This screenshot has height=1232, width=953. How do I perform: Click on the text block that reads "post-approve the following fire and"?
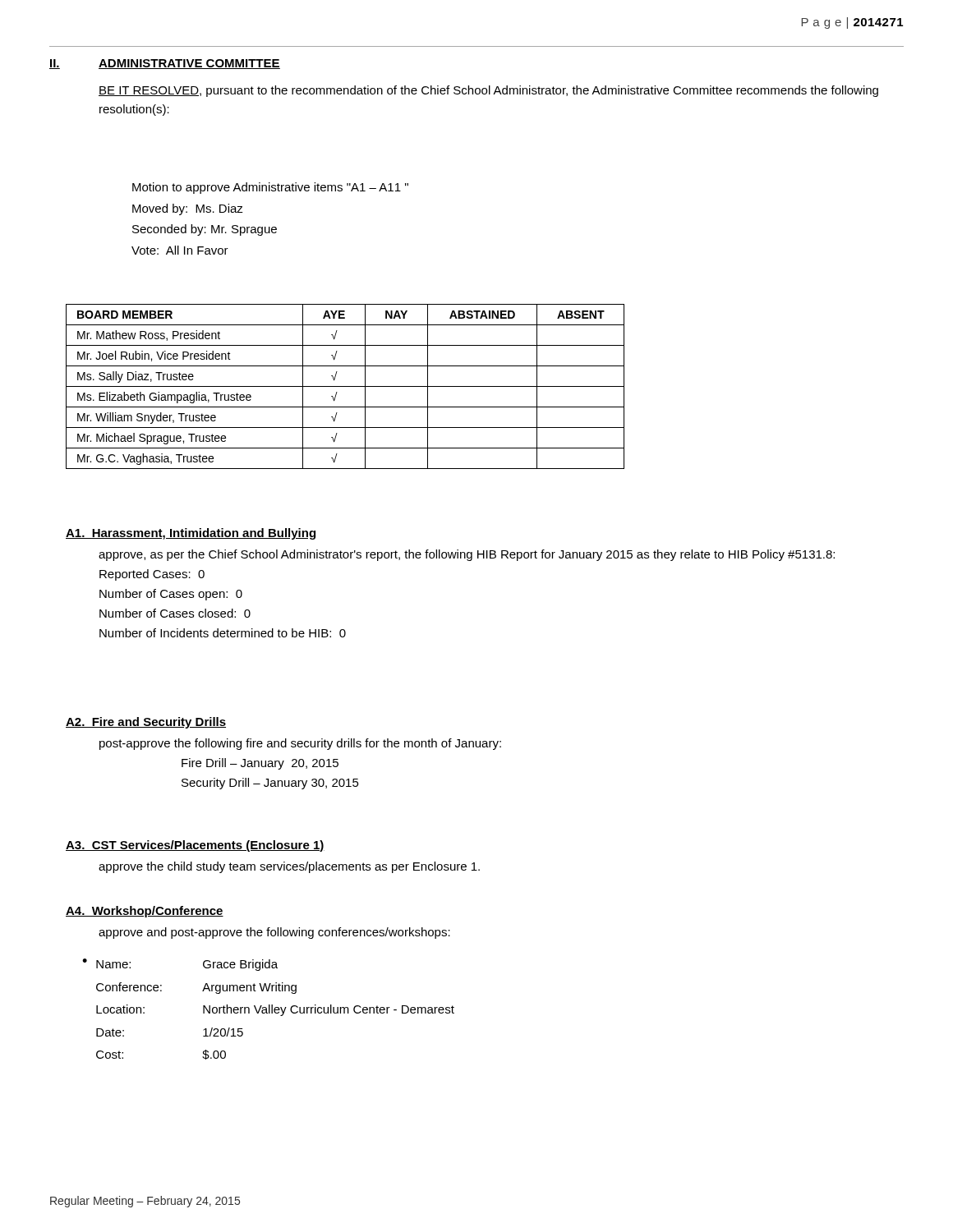pyautogui.click(x=300, y=744)
